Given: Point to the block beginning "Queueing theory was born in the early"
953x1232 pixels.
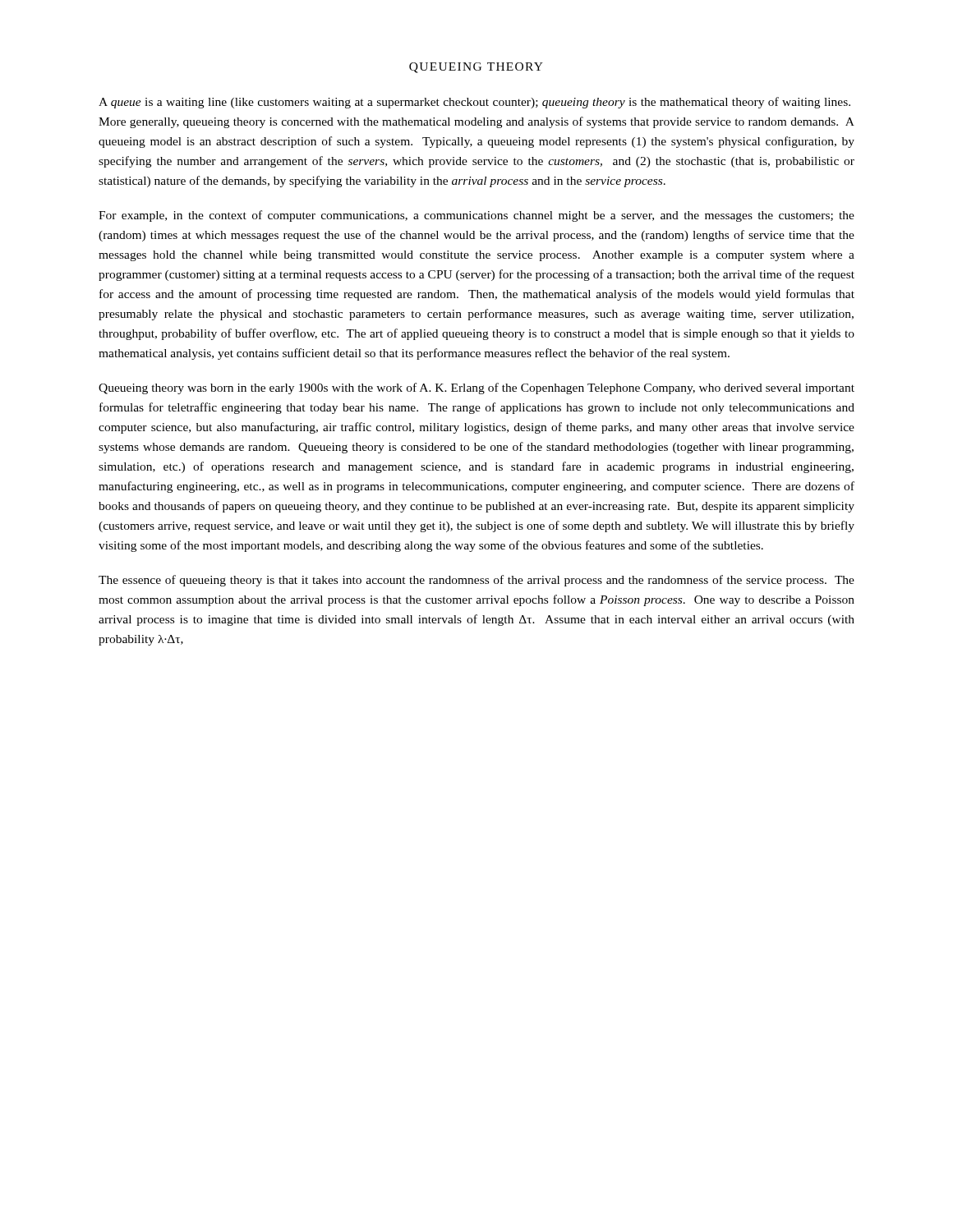Looking at the screenshot, I should tap(476, 466).
